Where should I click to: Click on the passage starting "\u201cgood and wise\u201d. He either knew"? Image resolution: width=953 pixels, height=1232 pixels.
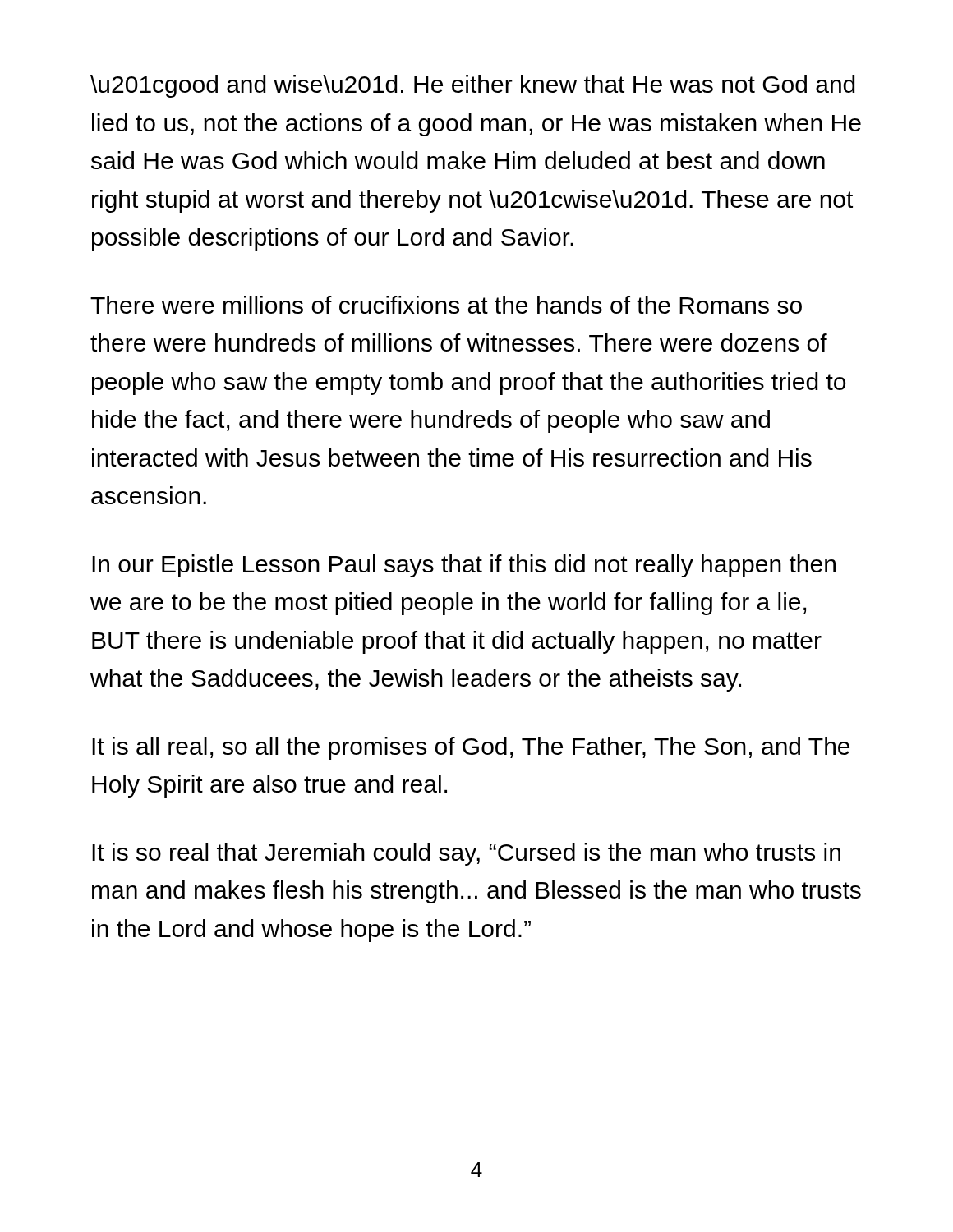point(476,161)
